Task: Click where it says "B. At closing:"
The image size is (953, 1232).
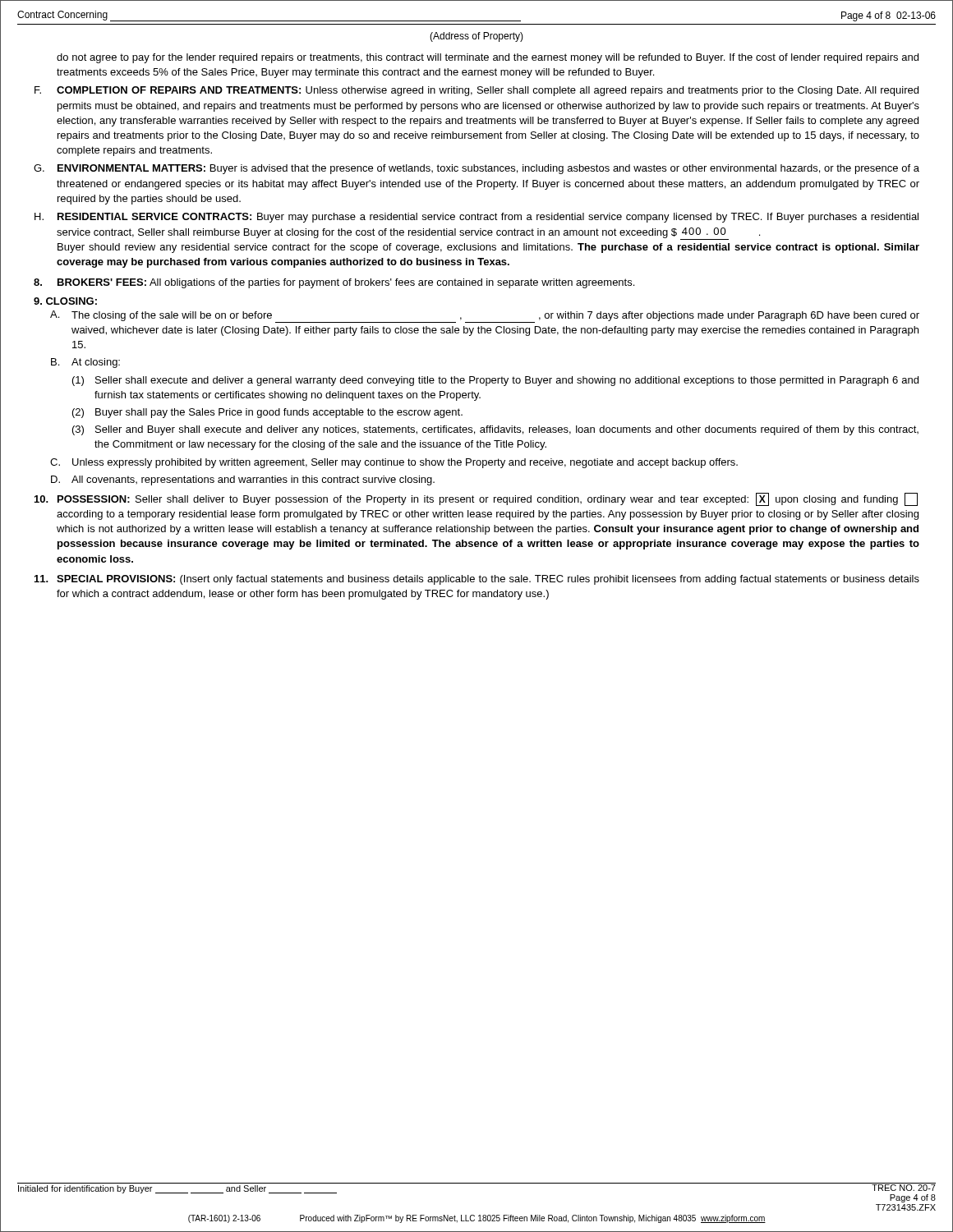Action: tap(85, 363)
